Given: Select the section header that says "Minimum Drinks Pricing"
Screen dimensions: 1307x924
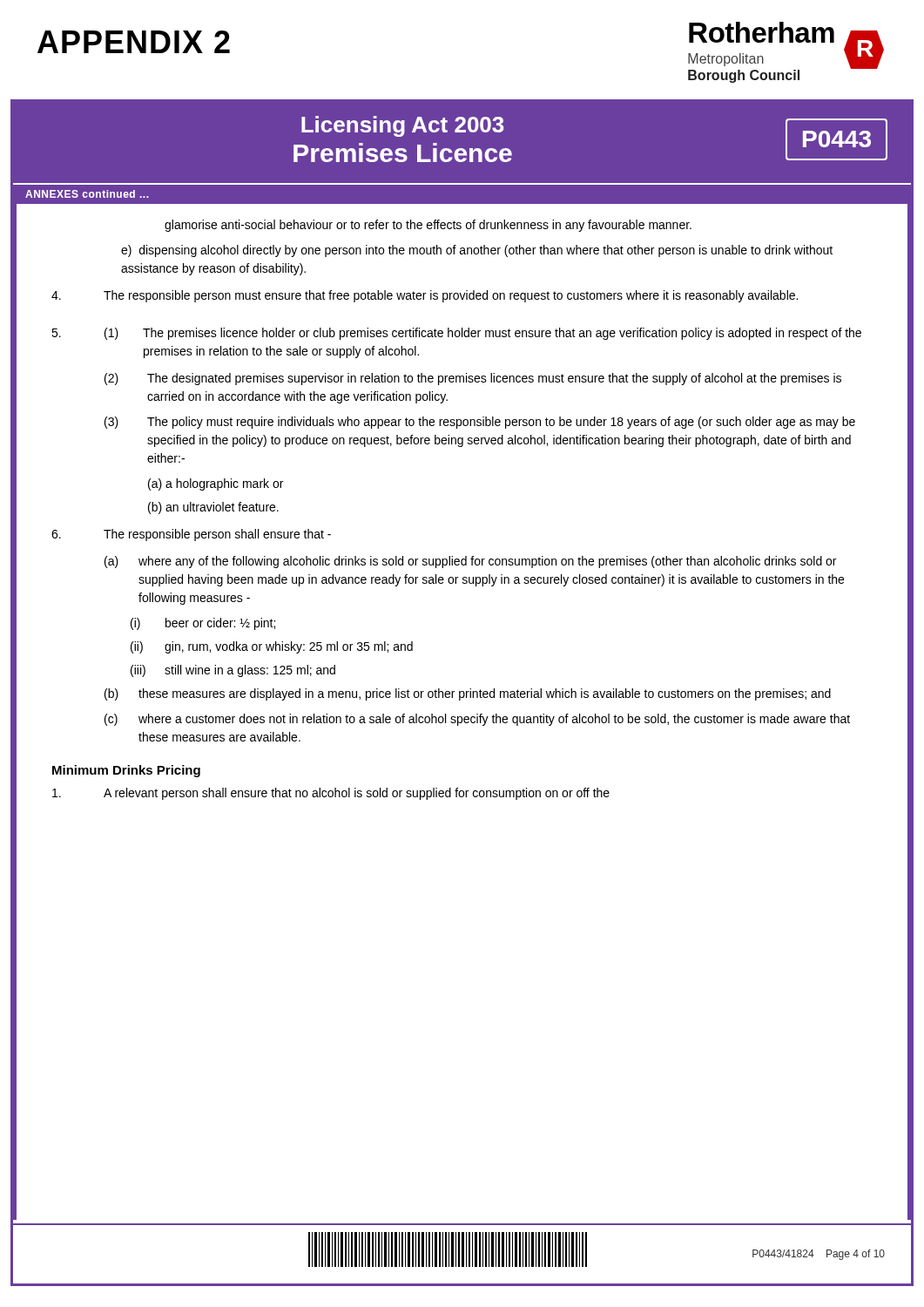Looking at the screenshot, I should [126, 770].
